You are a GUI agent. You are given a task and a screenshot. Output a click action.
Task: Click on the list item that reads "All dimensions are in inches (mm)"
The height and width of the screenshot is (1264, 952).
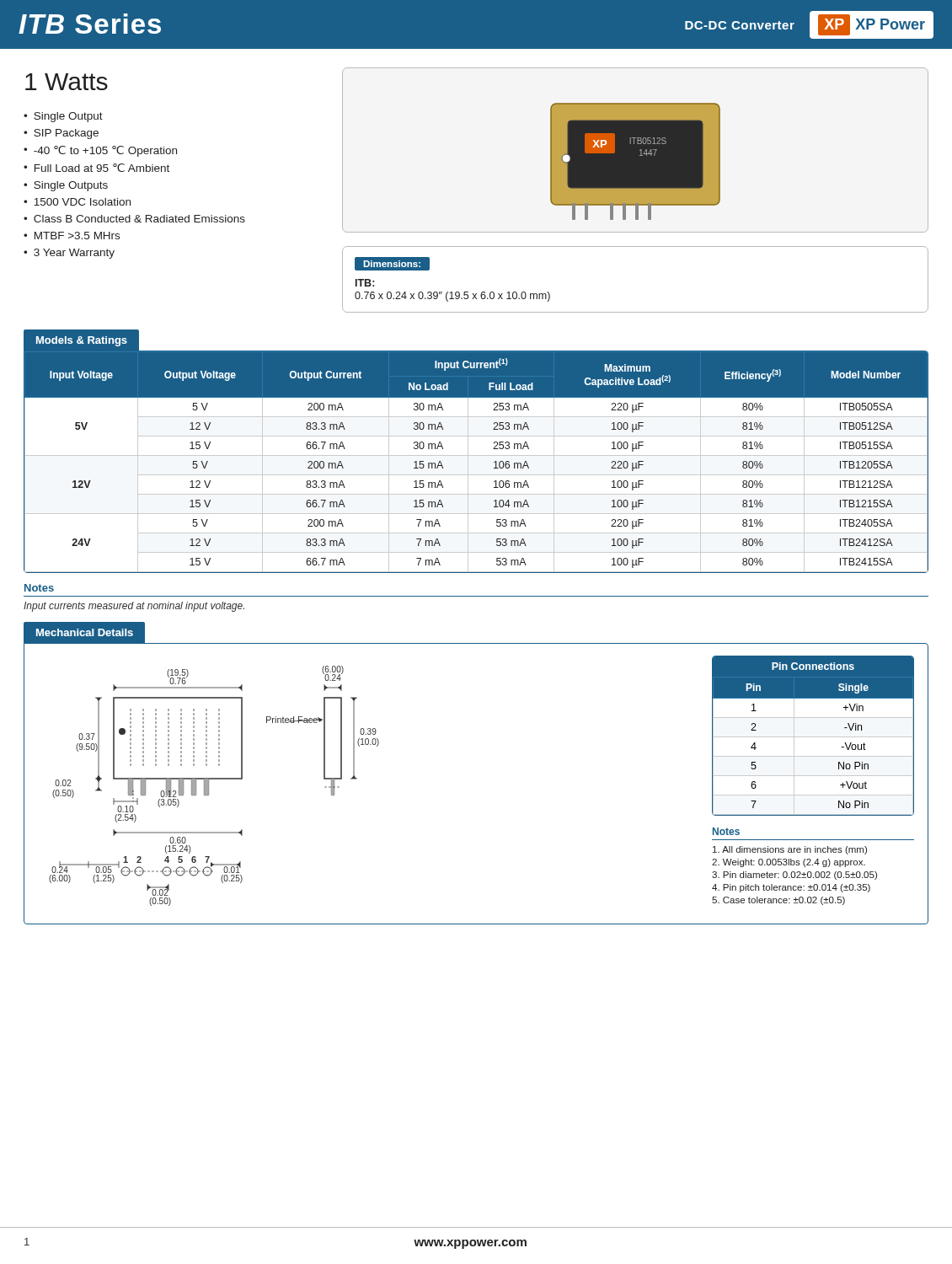790,849
